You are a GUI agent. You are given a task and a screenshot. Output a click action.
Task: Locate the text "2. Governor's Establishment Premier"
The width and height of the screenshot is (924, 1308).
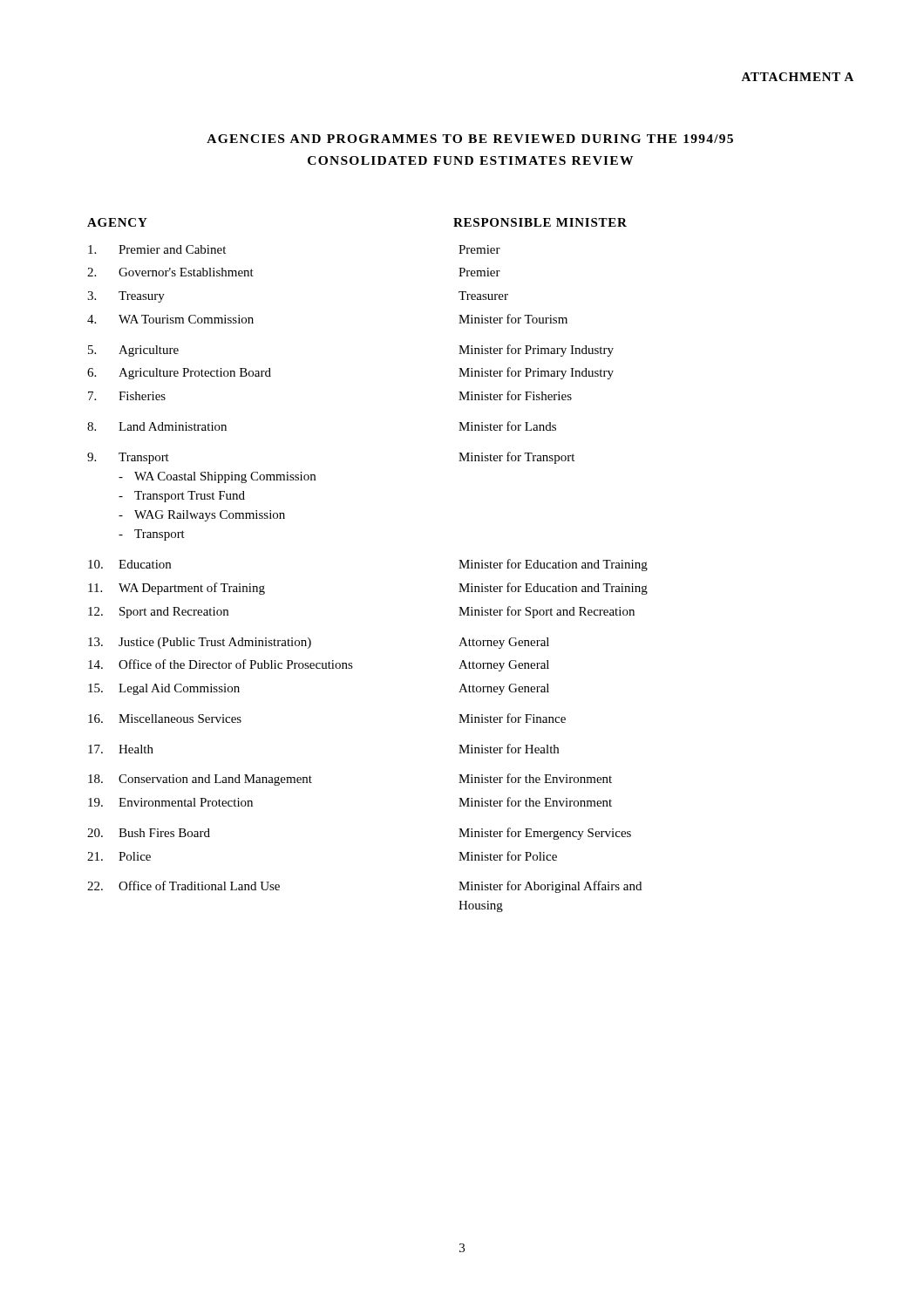[471, 273]
